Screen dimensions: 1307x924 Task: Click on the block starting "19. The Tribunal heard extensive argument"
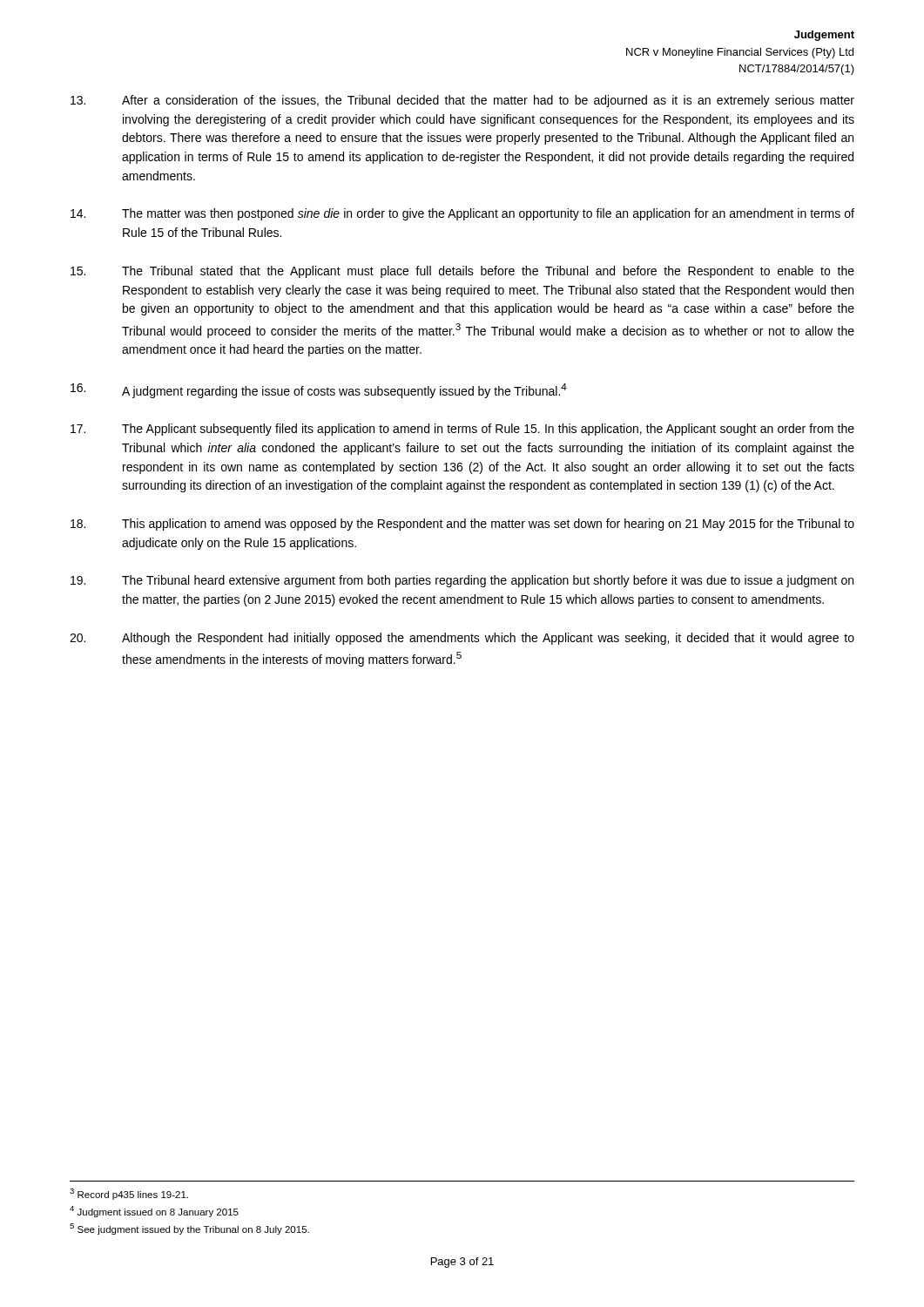(462, 591)
